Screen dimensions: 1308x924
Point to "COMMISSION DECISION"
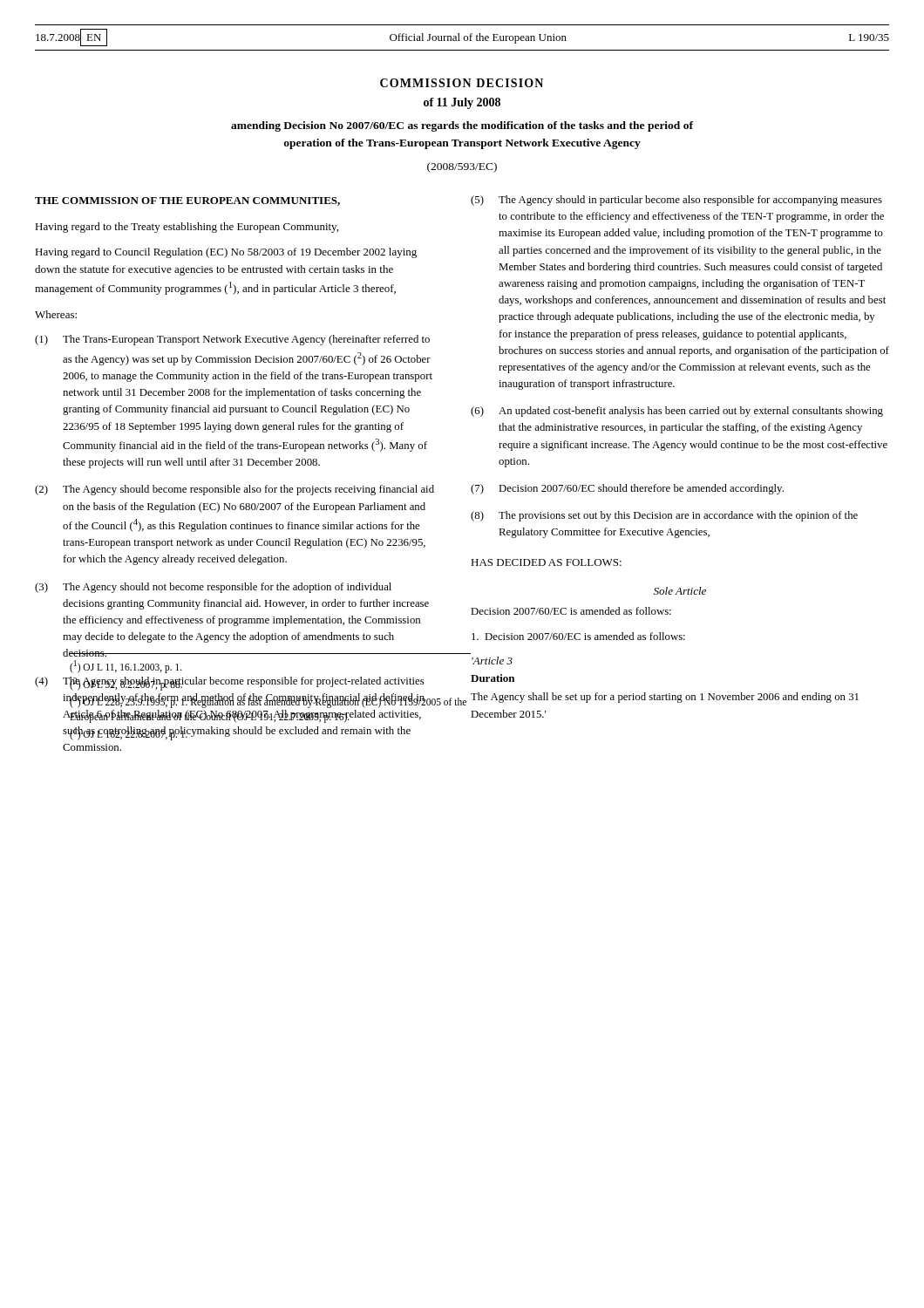pos(462,83)
